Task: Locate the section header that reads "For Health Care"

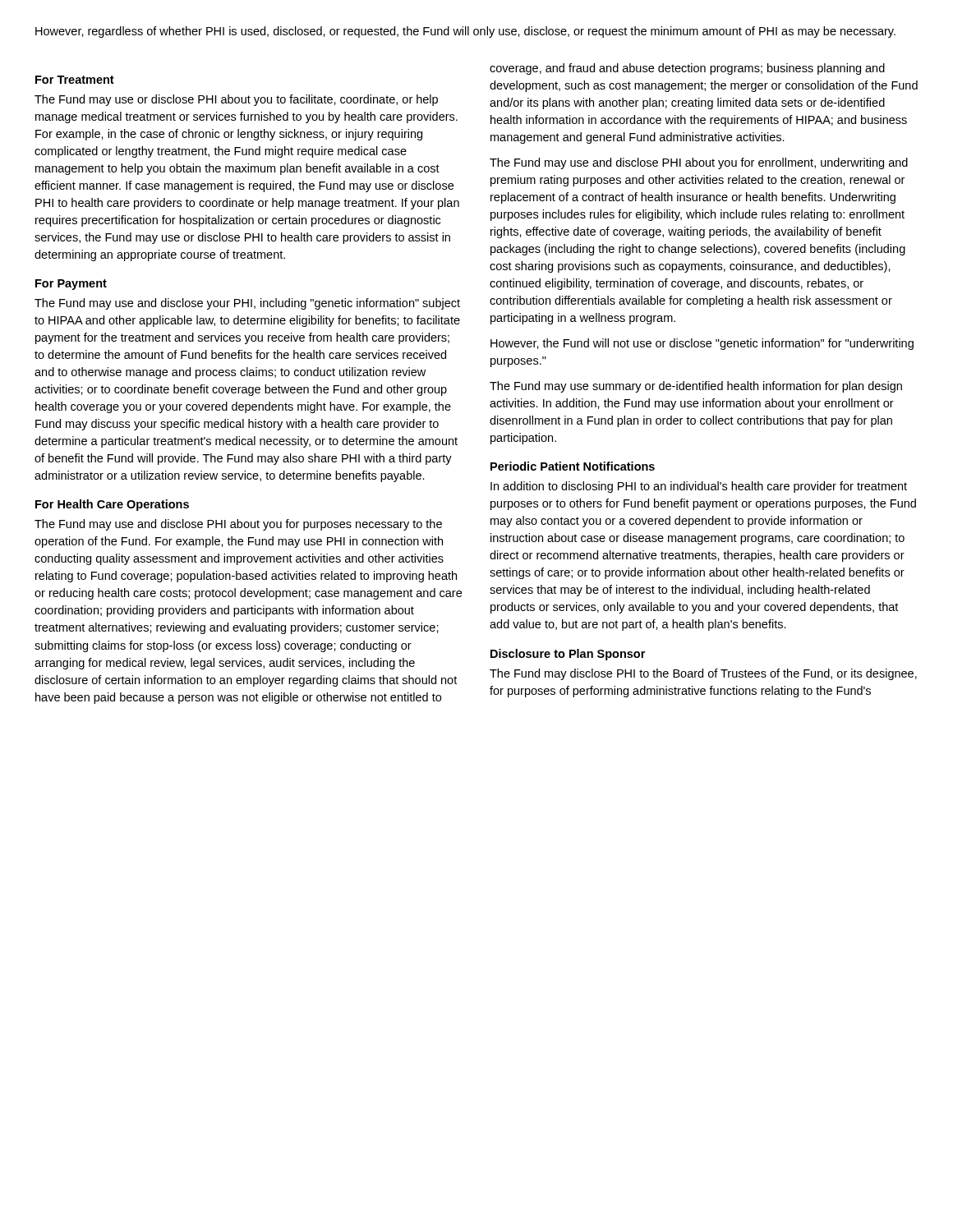Action: [112, 505]
